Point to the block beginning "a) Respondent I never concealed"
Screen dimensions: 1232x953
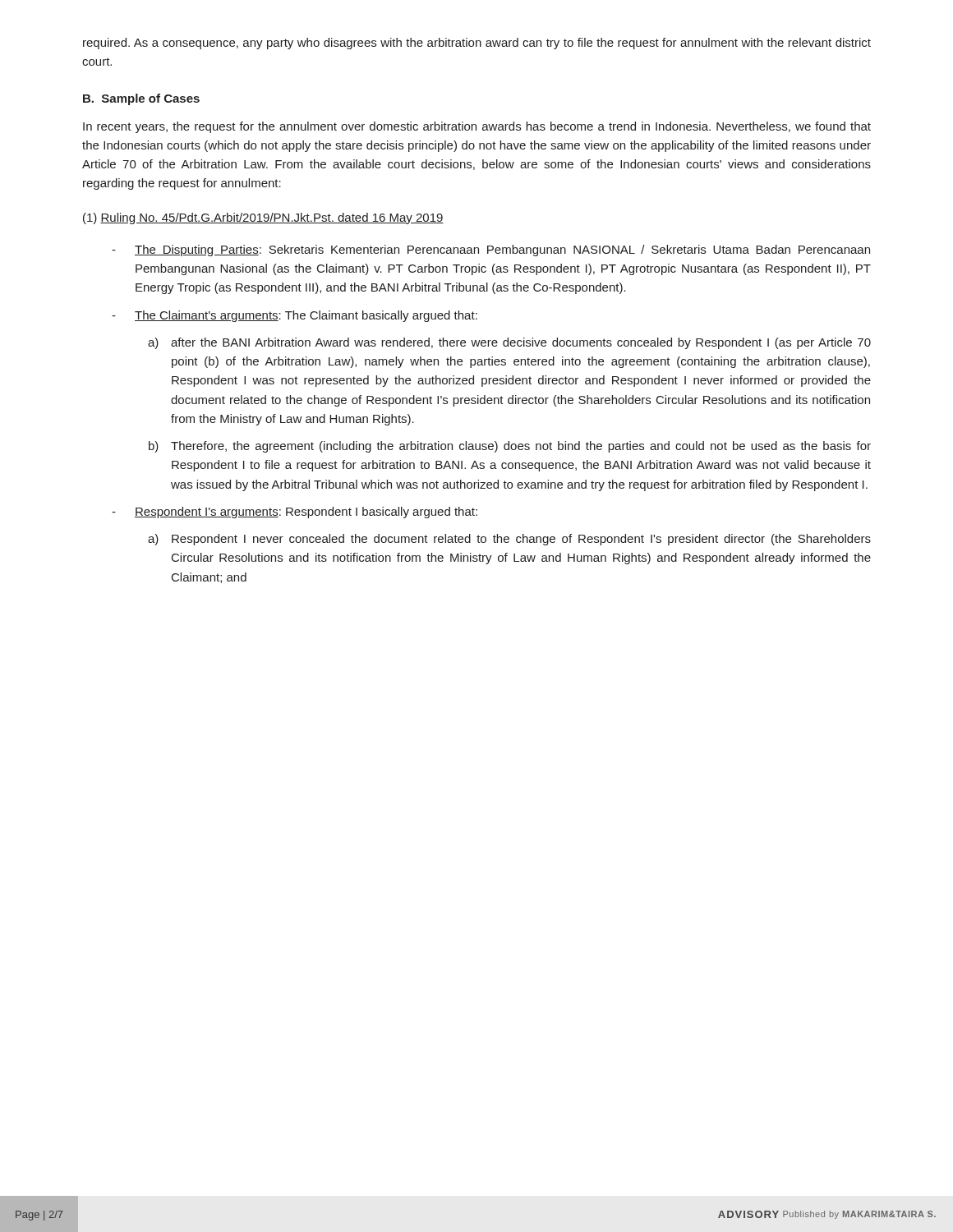(x=509, y=558)
